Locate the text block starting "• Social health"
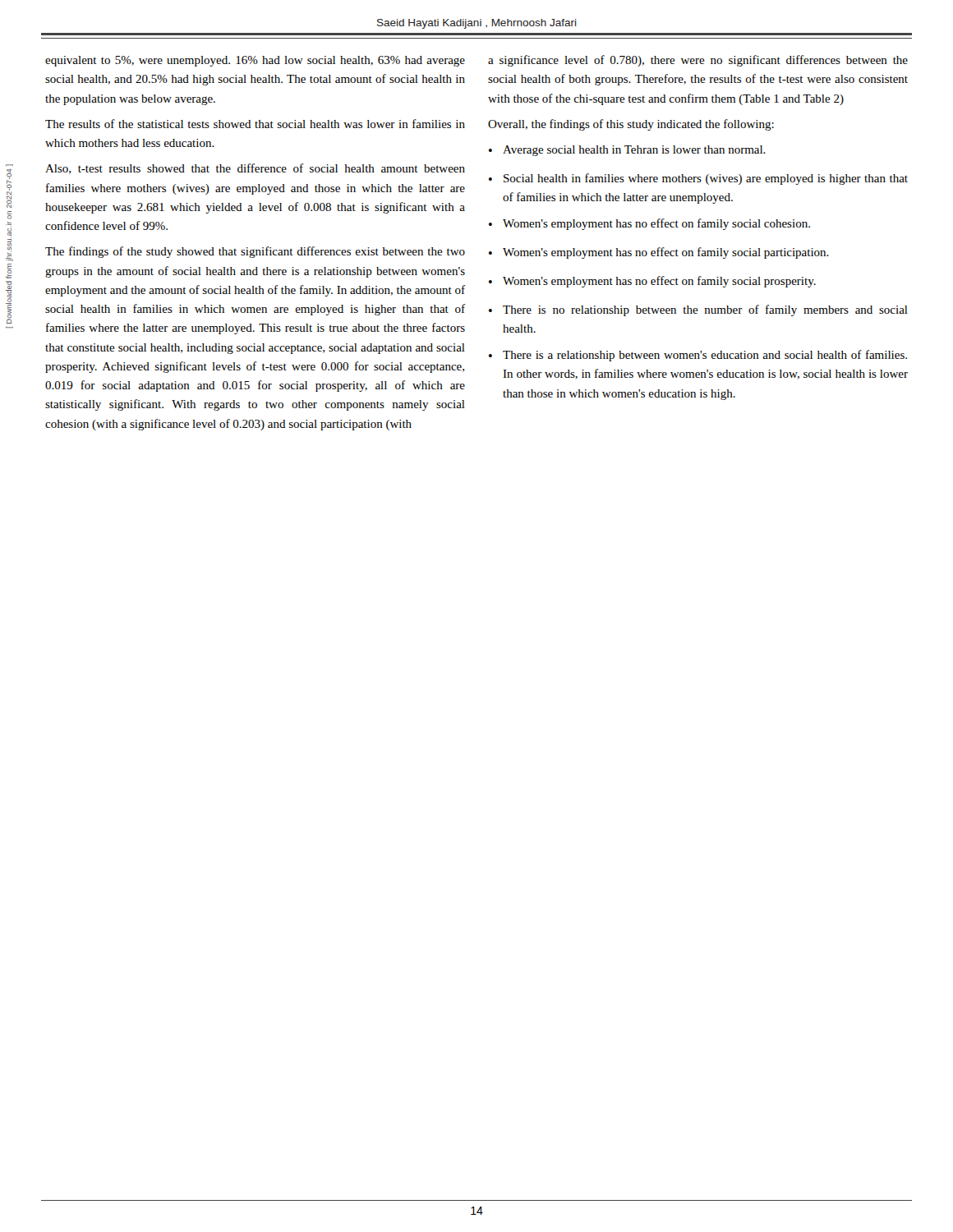The height and width of the screenshot is (1232, 953). 698,188
